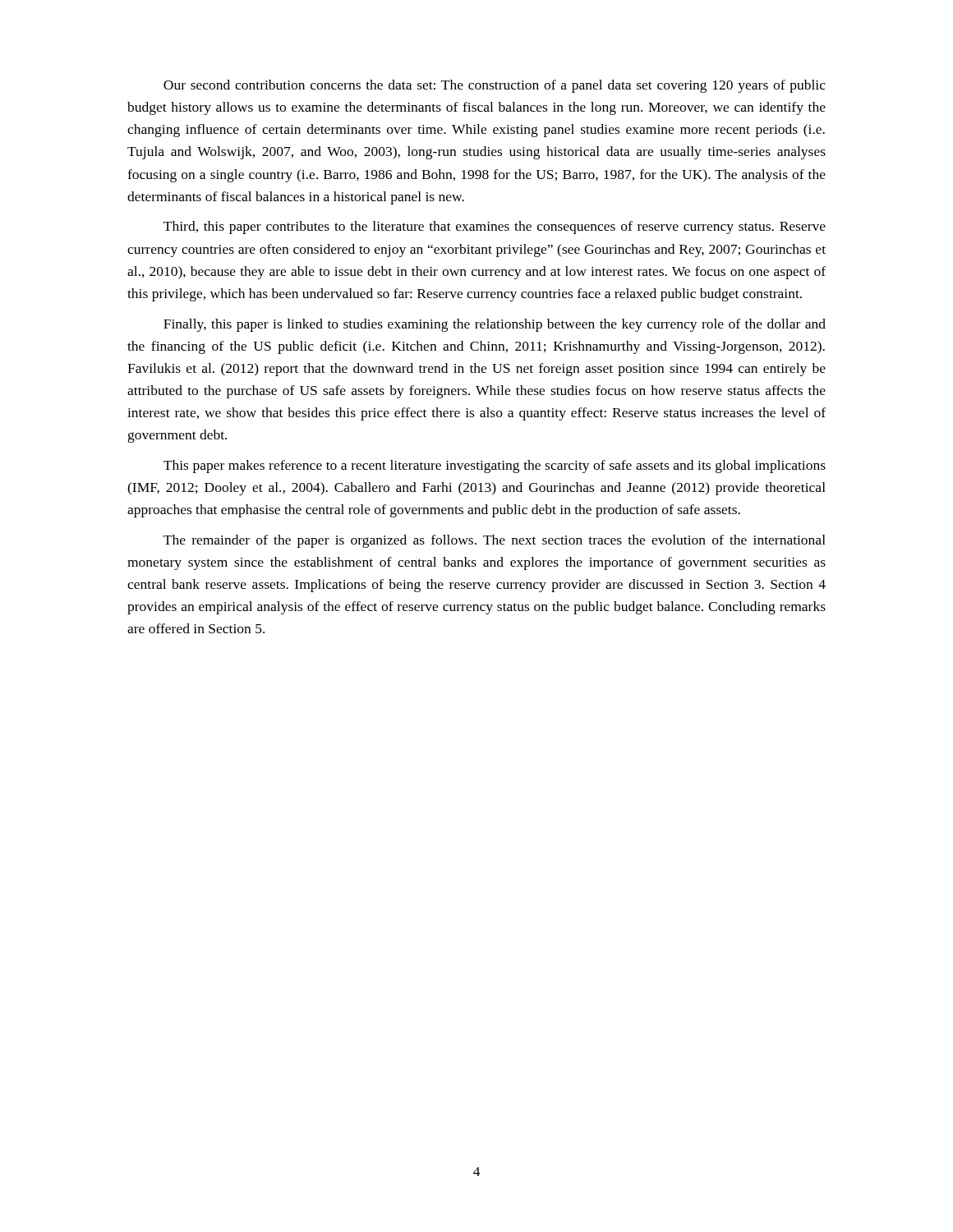Locate the block starting "Third, this paper"
Screen dimensions: 1232x953
pyautogui.click(x=476, y=260)
